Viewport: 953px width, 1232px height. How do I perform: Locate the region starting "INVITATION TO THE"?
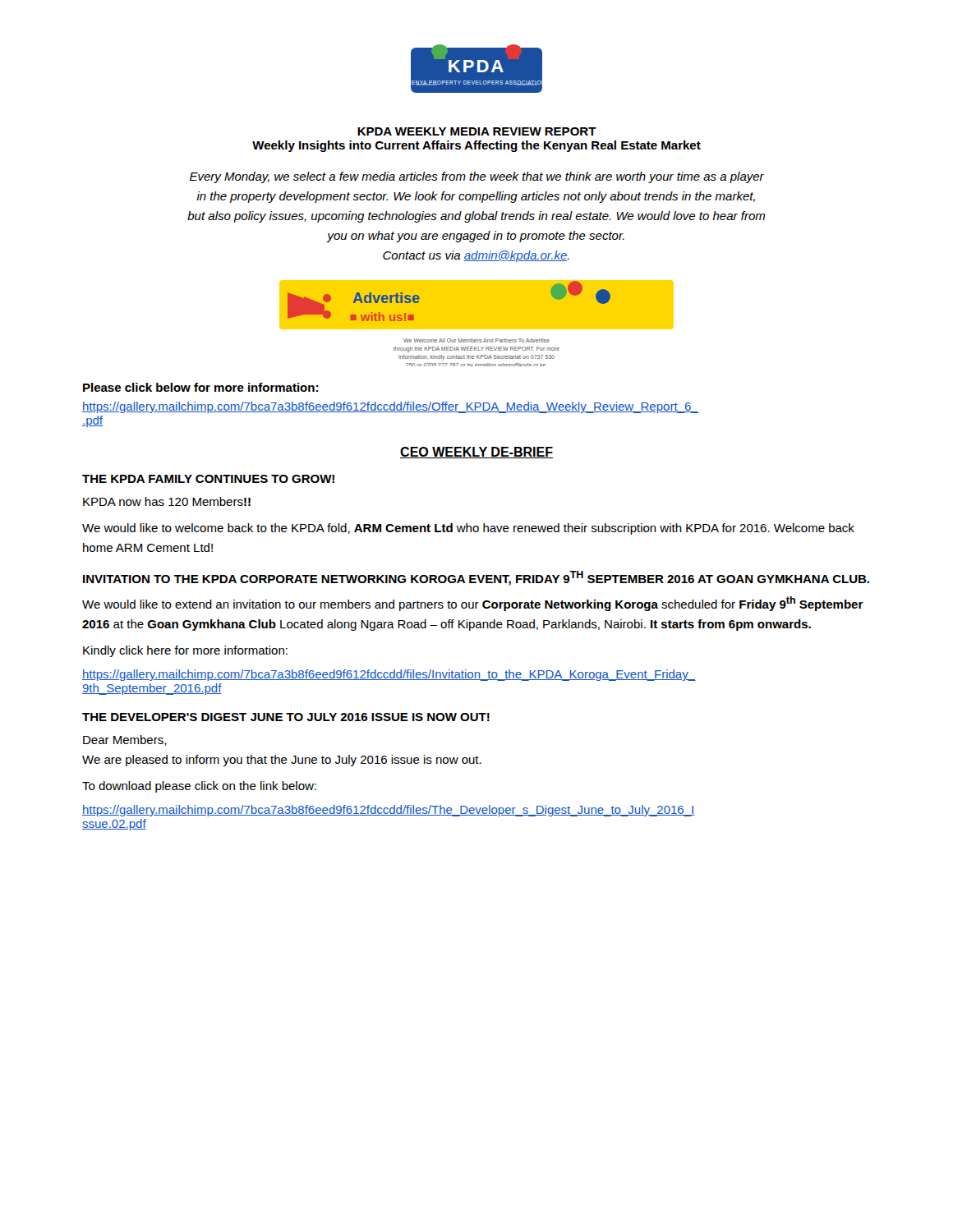pos(476,577)
